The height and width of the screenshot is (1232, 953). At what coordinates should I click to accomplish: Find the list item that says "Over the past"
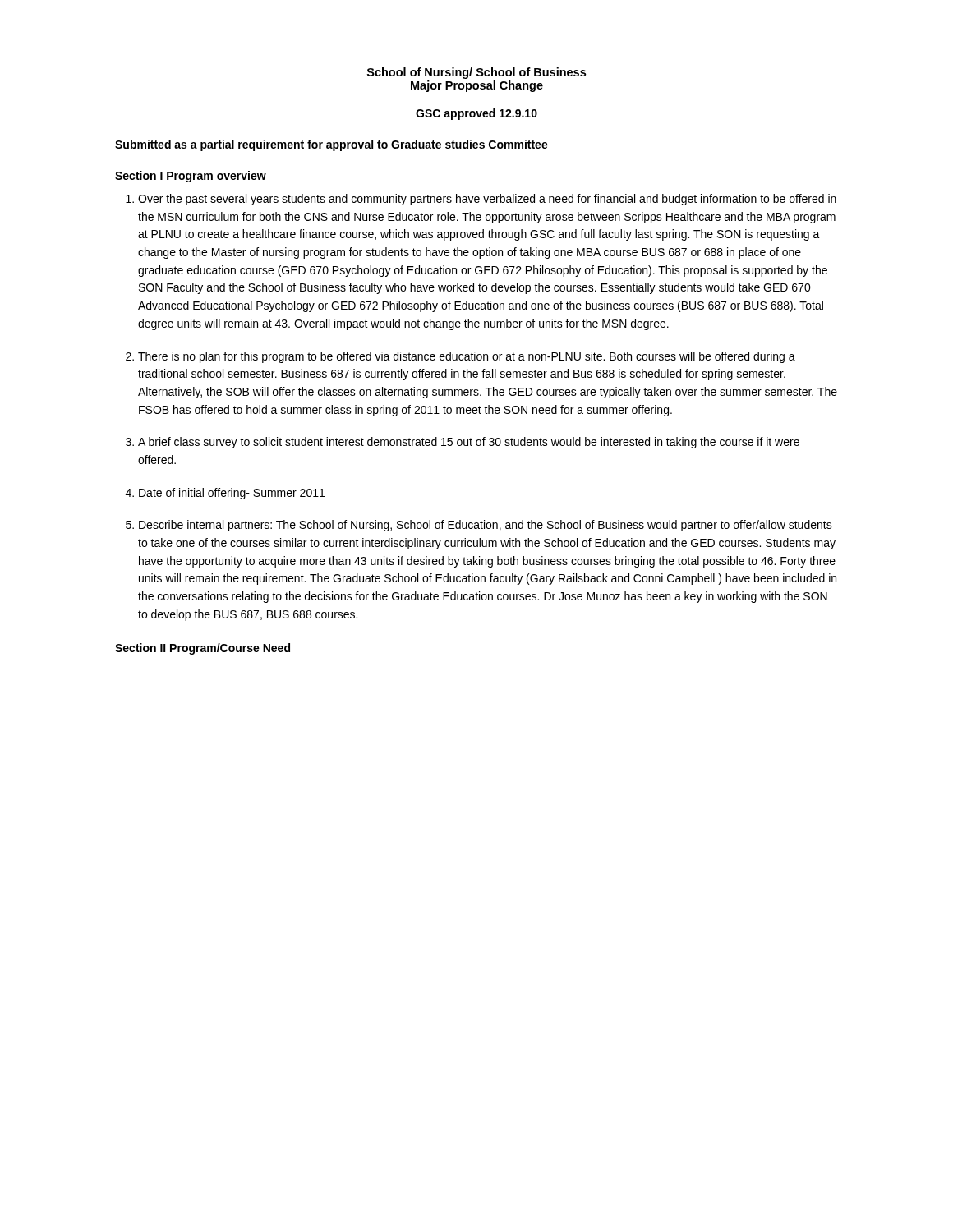487,261
